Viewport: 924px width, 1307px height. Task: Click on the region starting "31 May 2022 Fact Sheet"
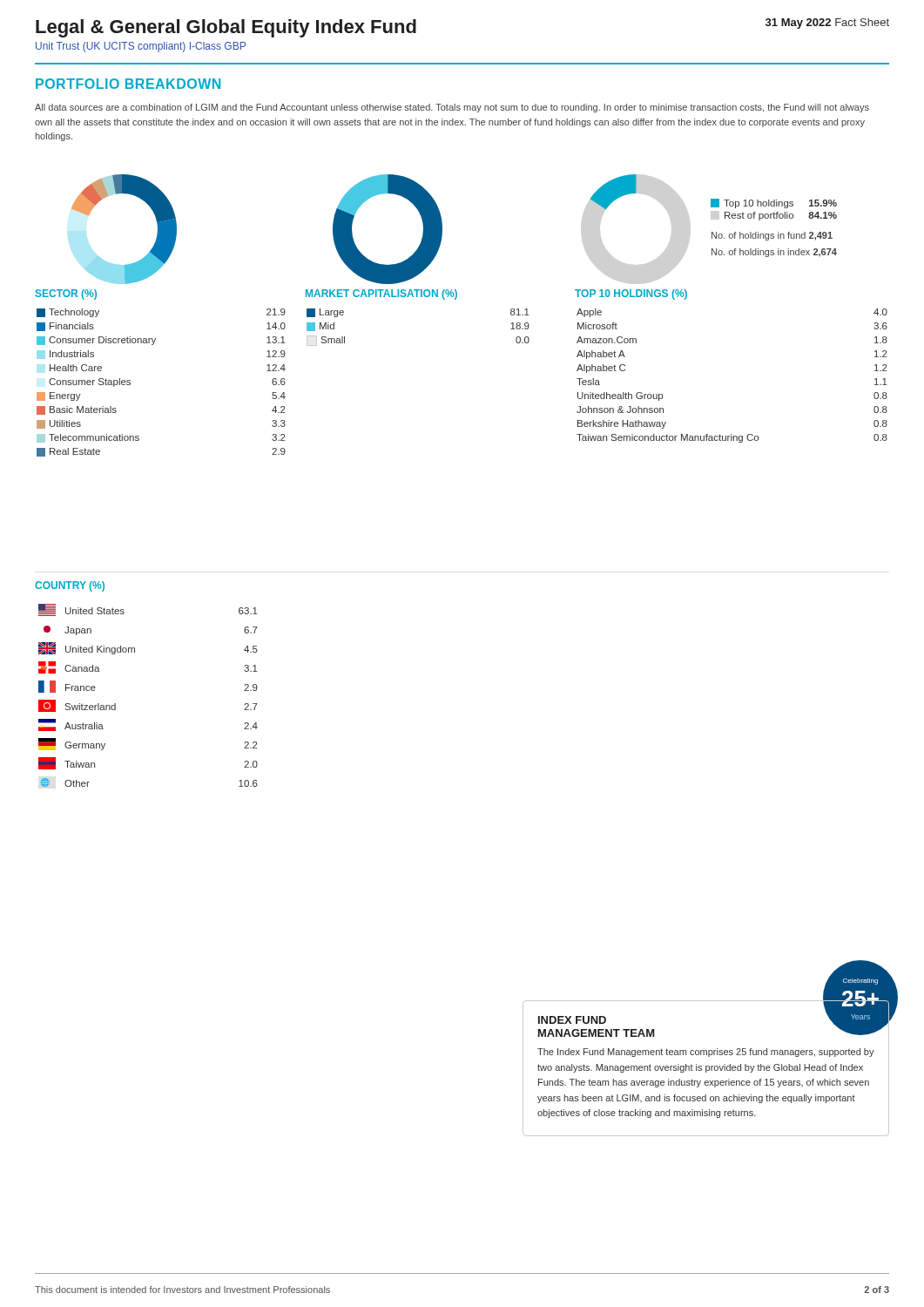tap(827, 22)
